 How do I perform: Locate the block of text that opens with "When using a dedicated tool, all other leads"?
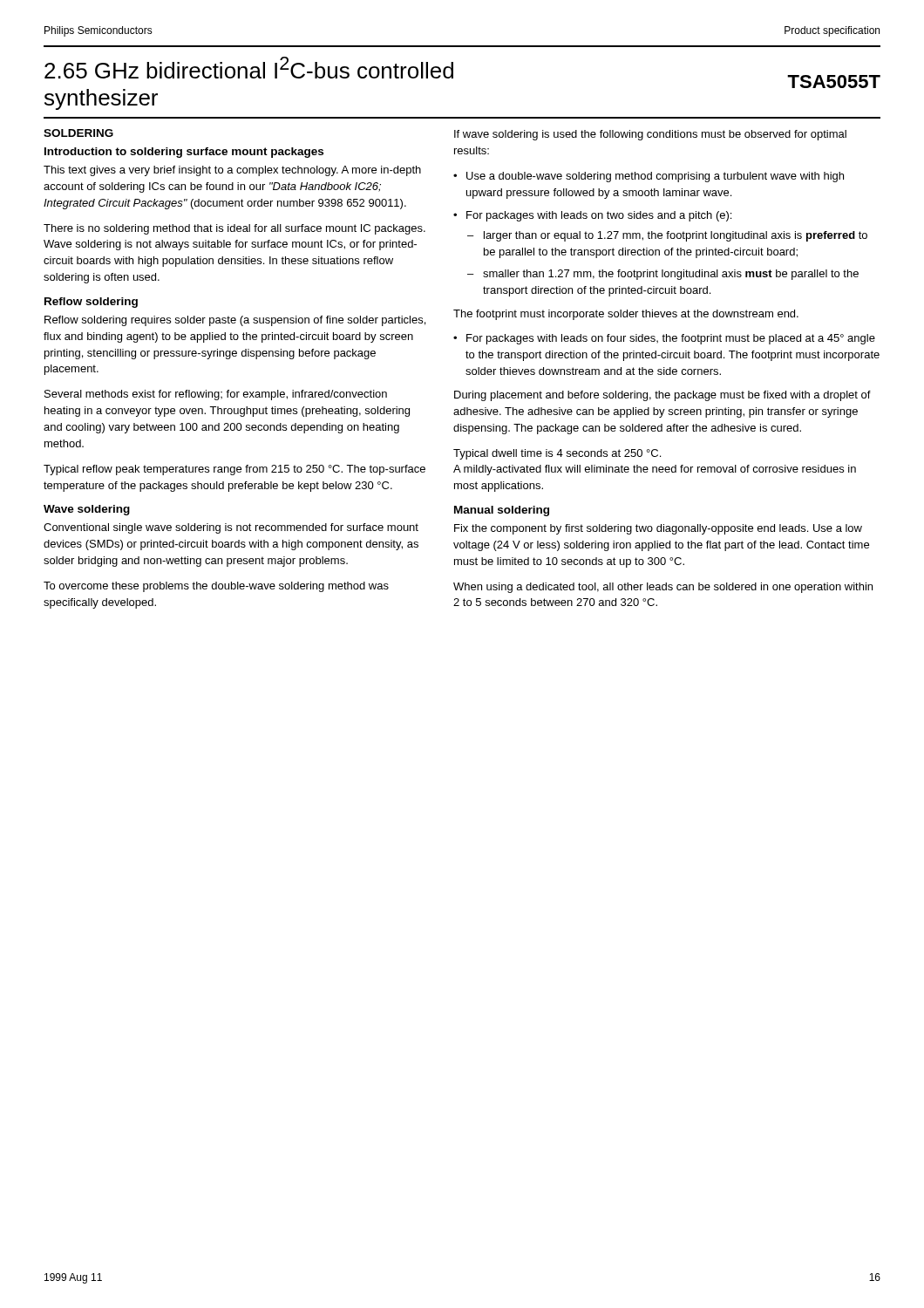(x=663, y=594)
